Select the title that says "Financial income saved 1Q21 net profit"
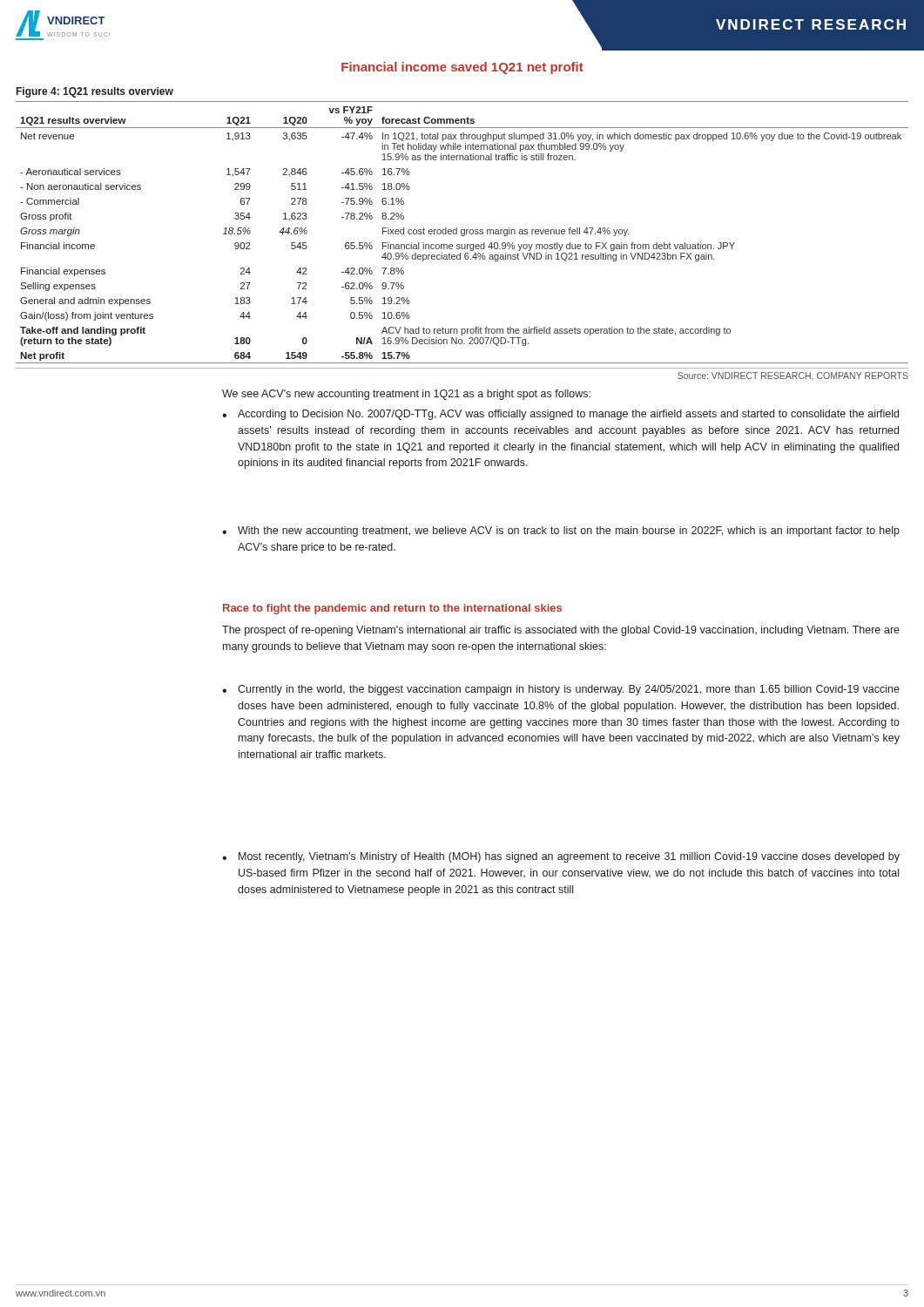 coord(462,67)
